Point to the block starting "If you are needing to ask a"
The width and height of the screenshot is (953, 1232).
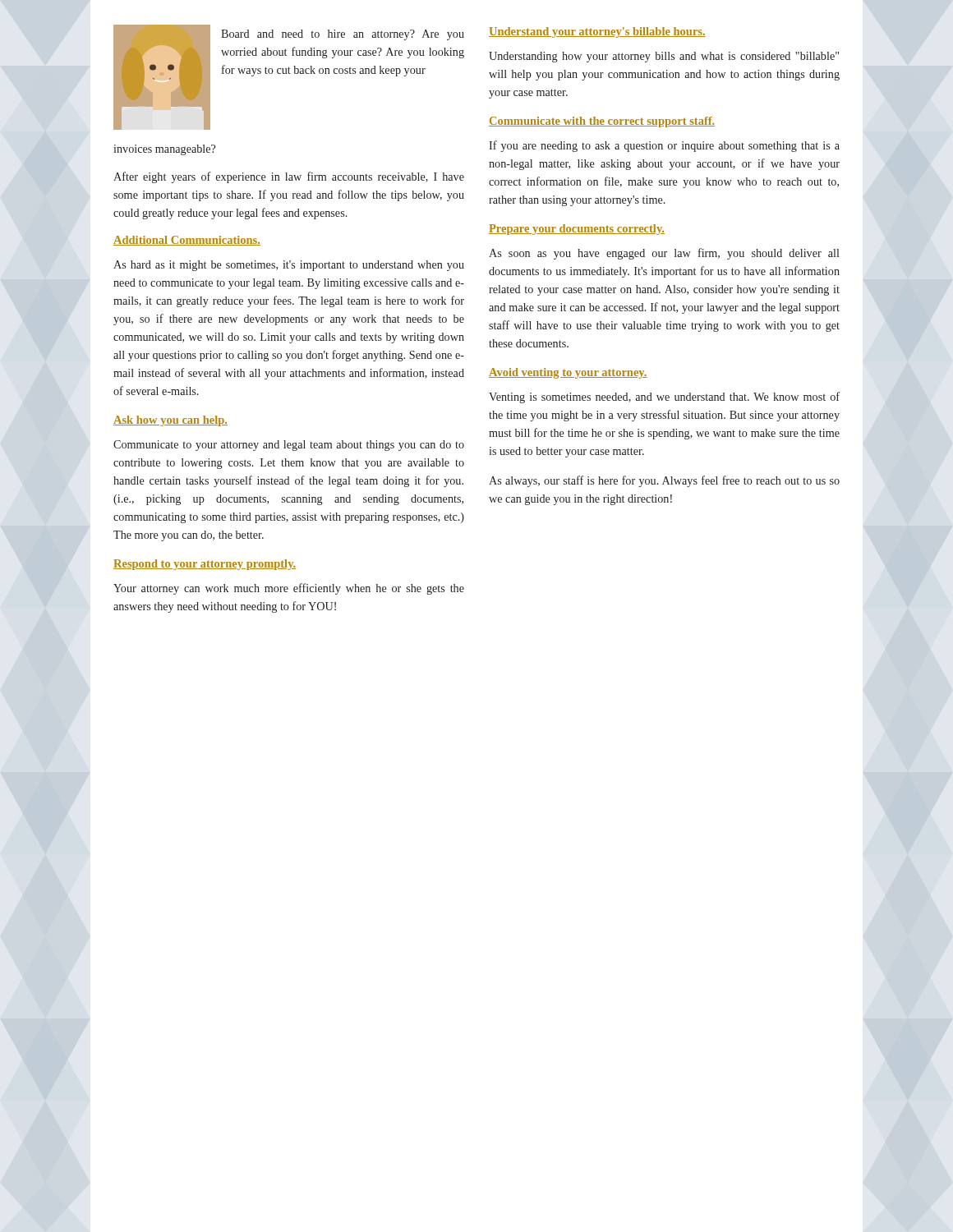click(x=664, y=172)
